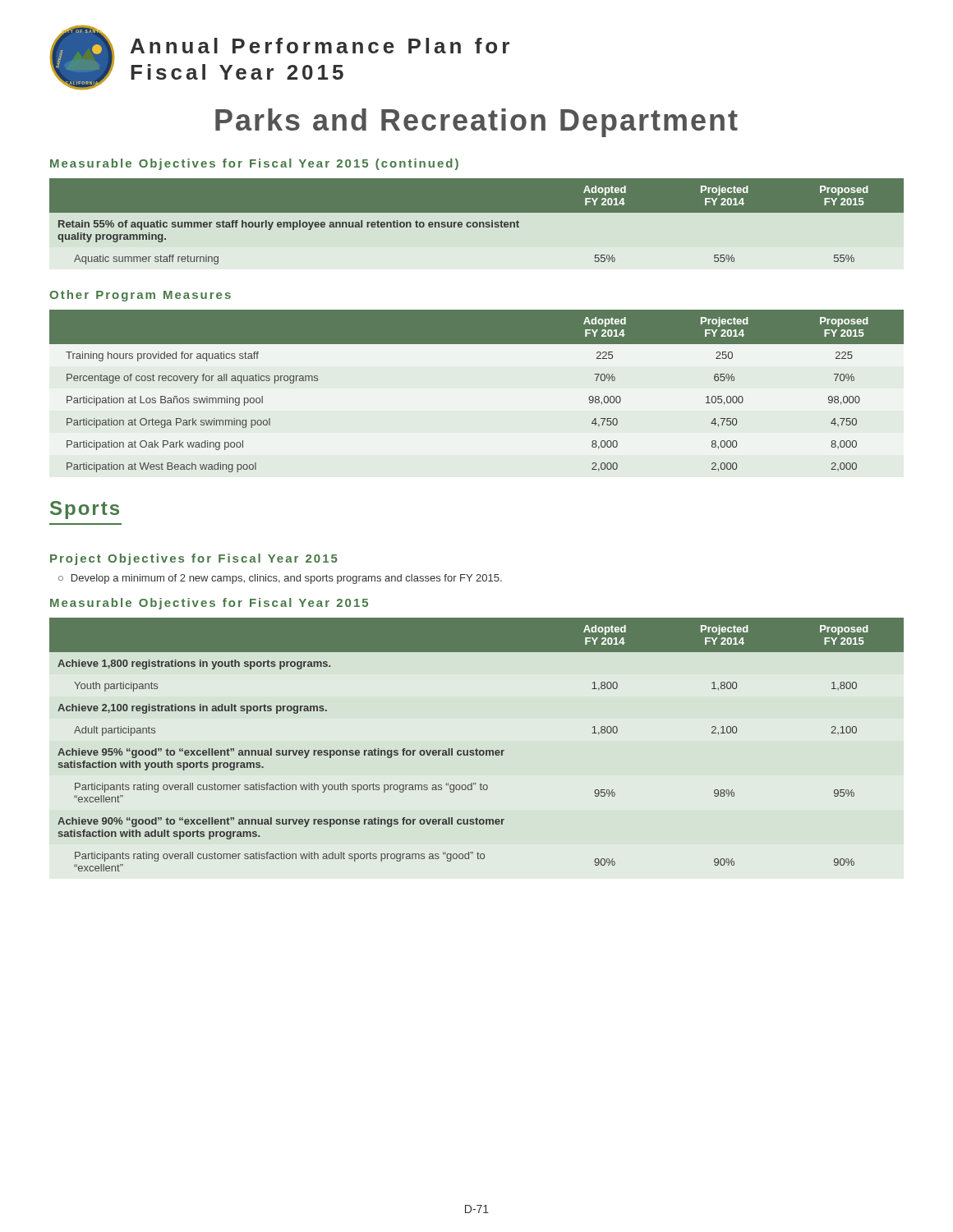Find "Parks and Recreation Department" on this page
Image resolution: width=953 pixels, height=1232 pixels.
pos(476,120)
